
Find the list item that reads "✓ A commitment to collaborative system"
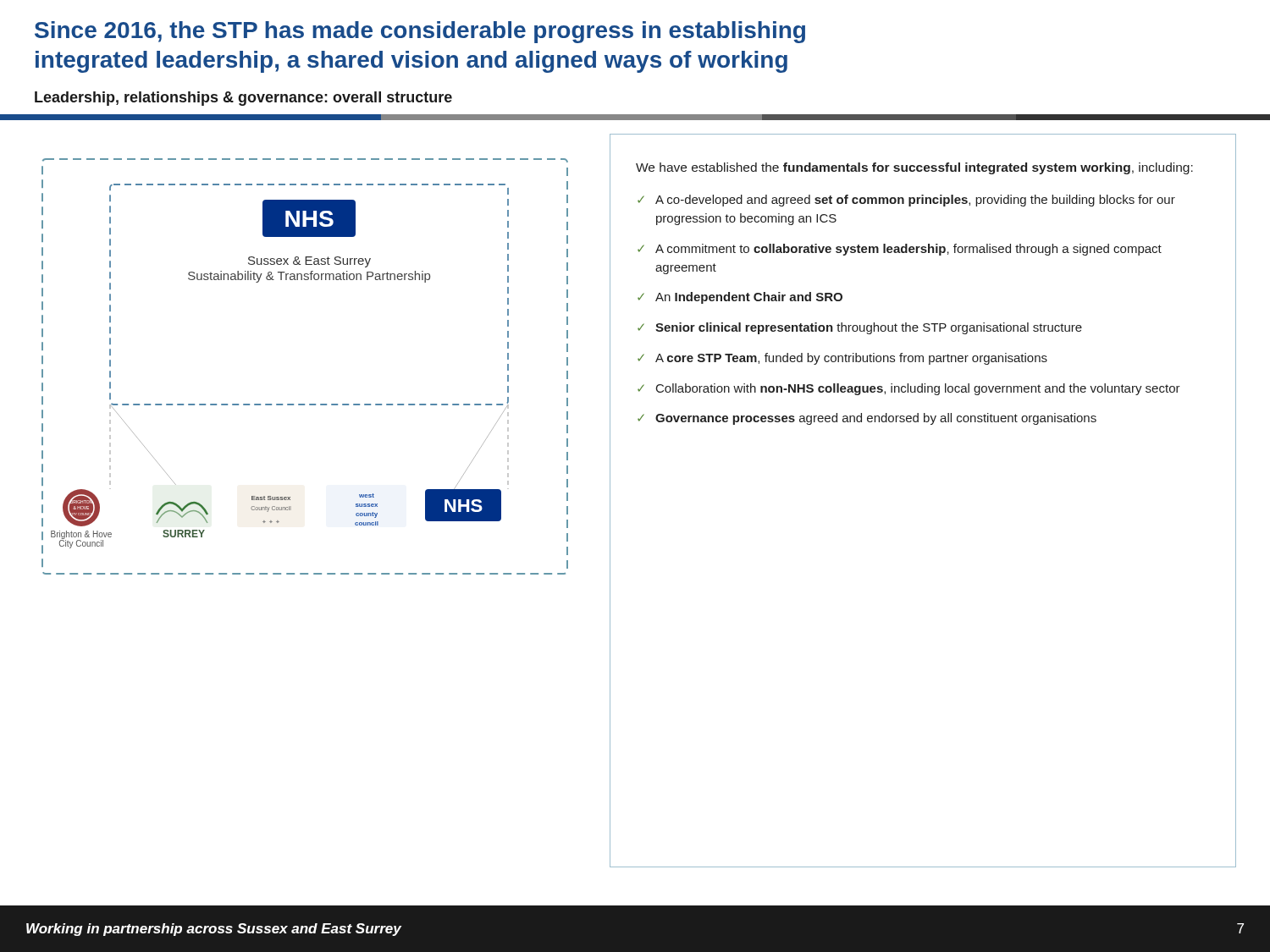(923, 258)
